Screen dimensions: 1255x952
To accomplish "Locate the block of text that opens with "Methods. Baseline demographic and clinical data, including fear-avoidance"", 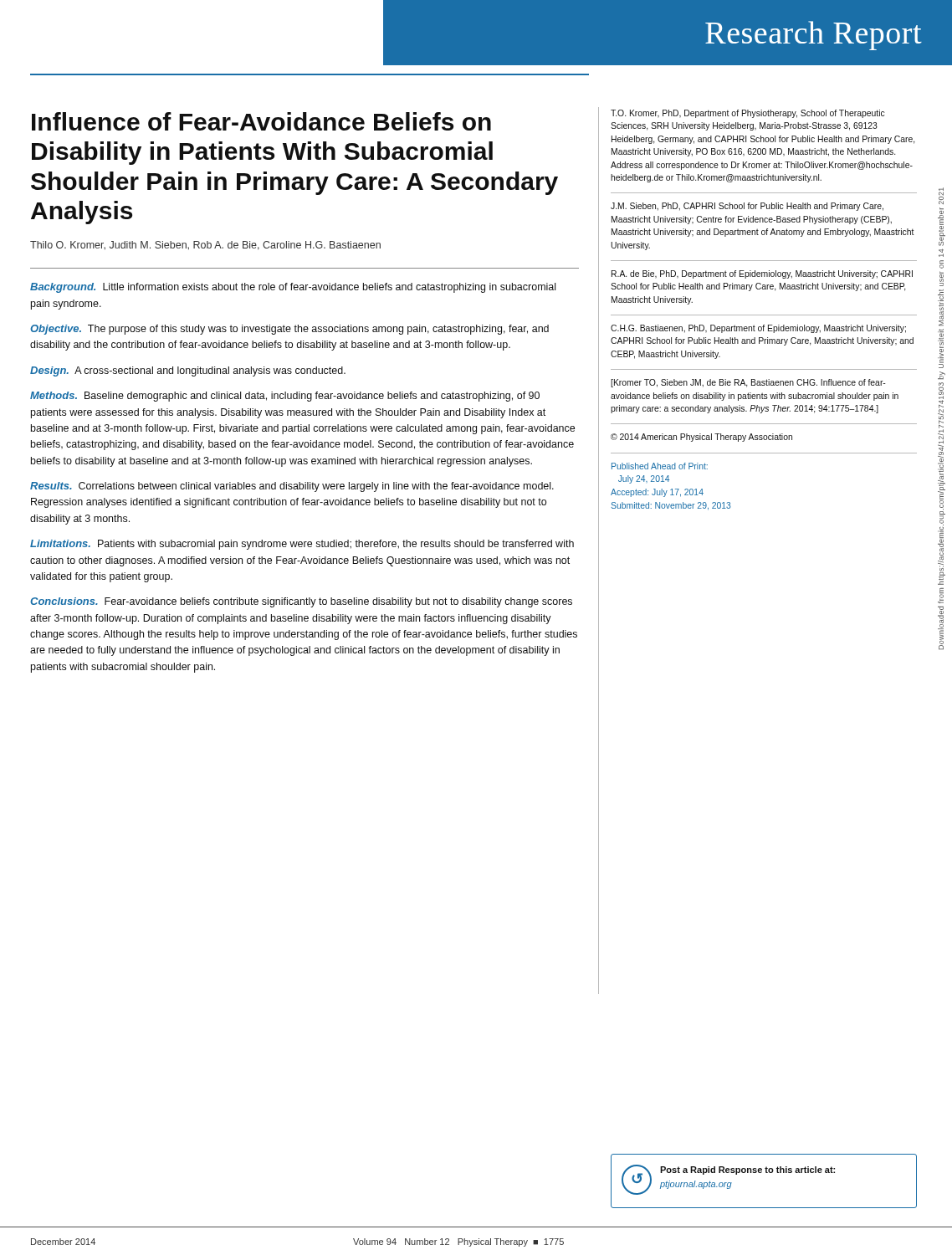I will click(303, 428).
